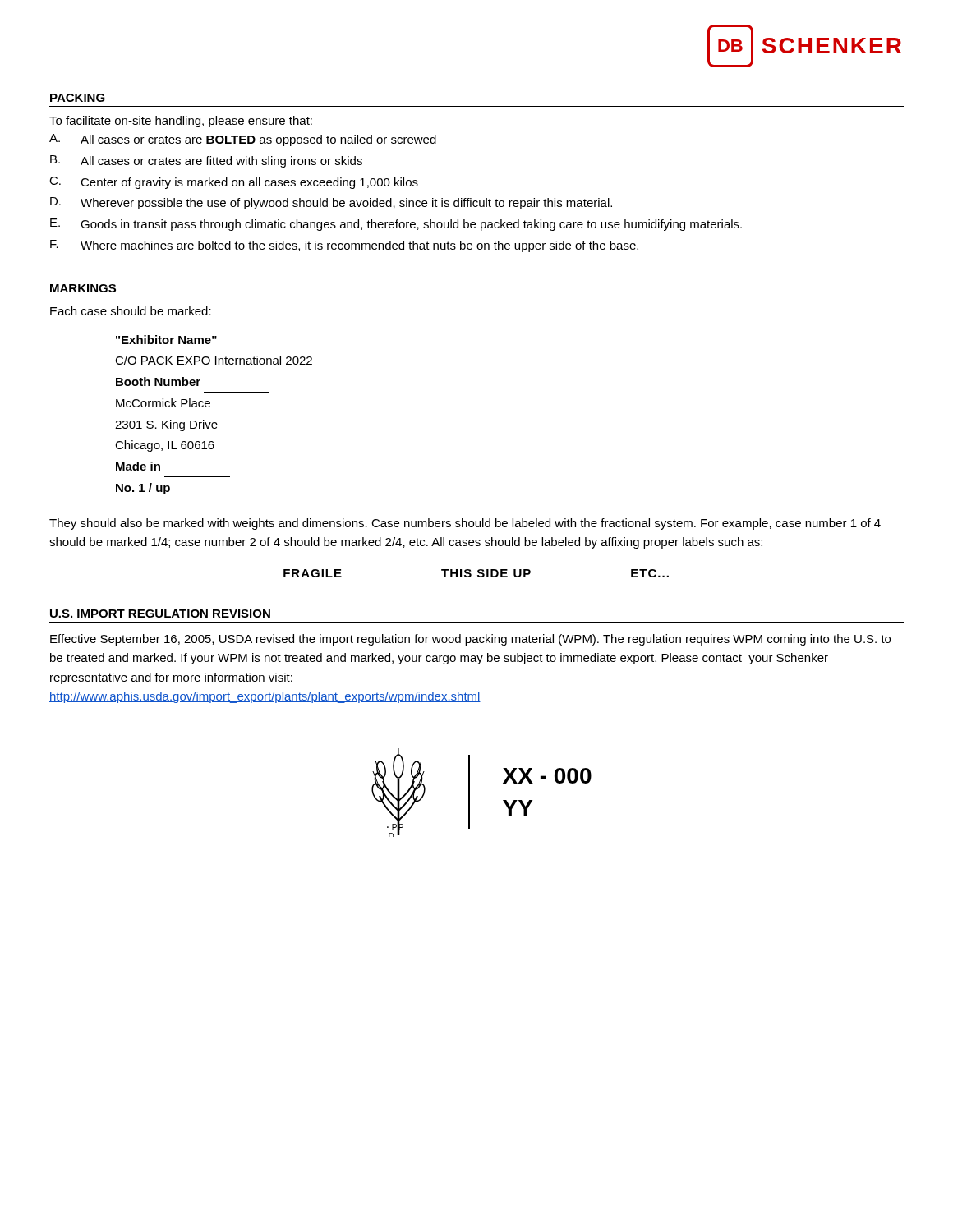Select the text starting "To facilitate on-site handling, please ensure that:"

(x=181, y=120)
